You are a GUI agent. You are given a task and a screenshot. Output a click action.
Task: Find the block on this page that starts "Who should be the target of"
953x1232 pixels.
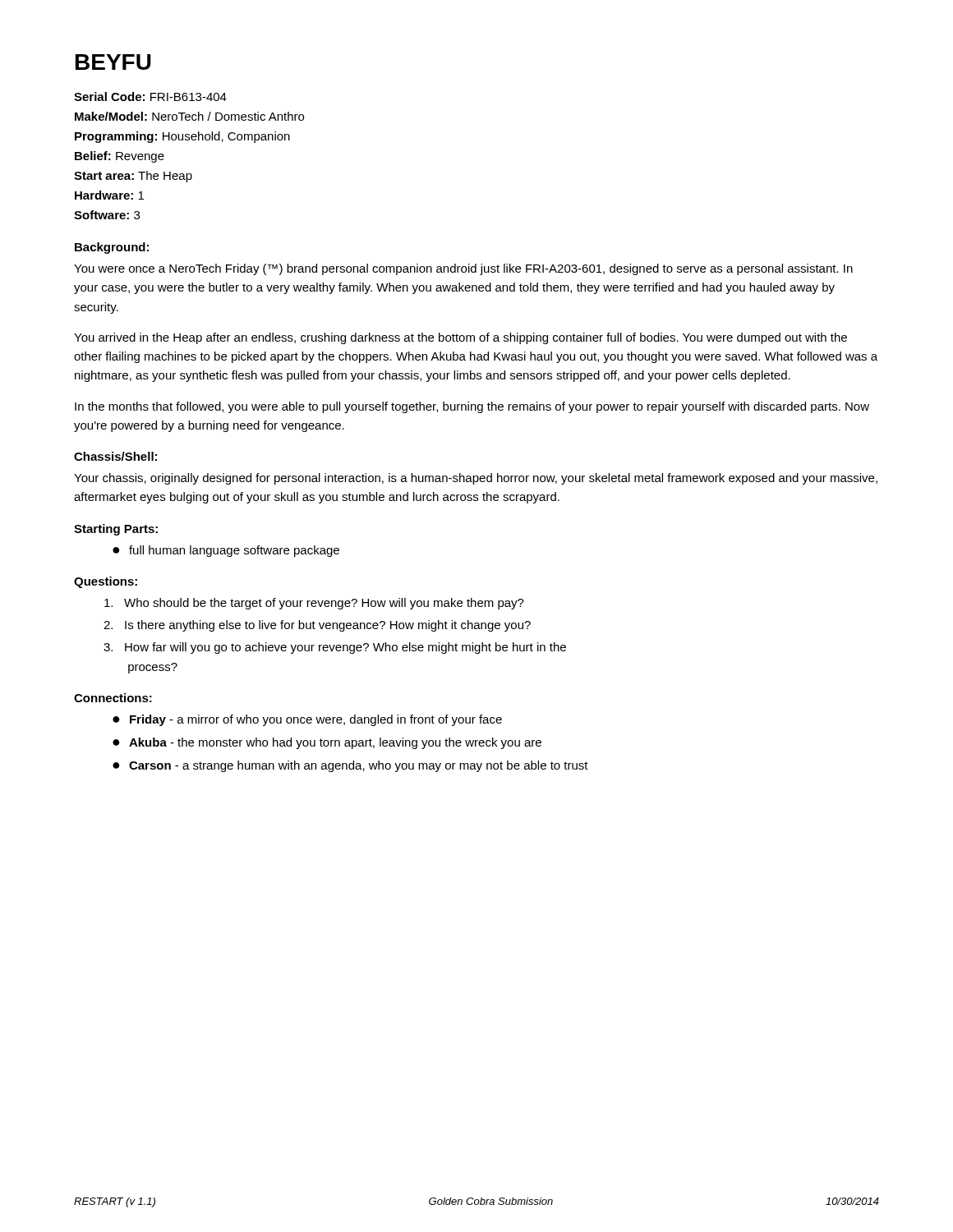[314, 602]
